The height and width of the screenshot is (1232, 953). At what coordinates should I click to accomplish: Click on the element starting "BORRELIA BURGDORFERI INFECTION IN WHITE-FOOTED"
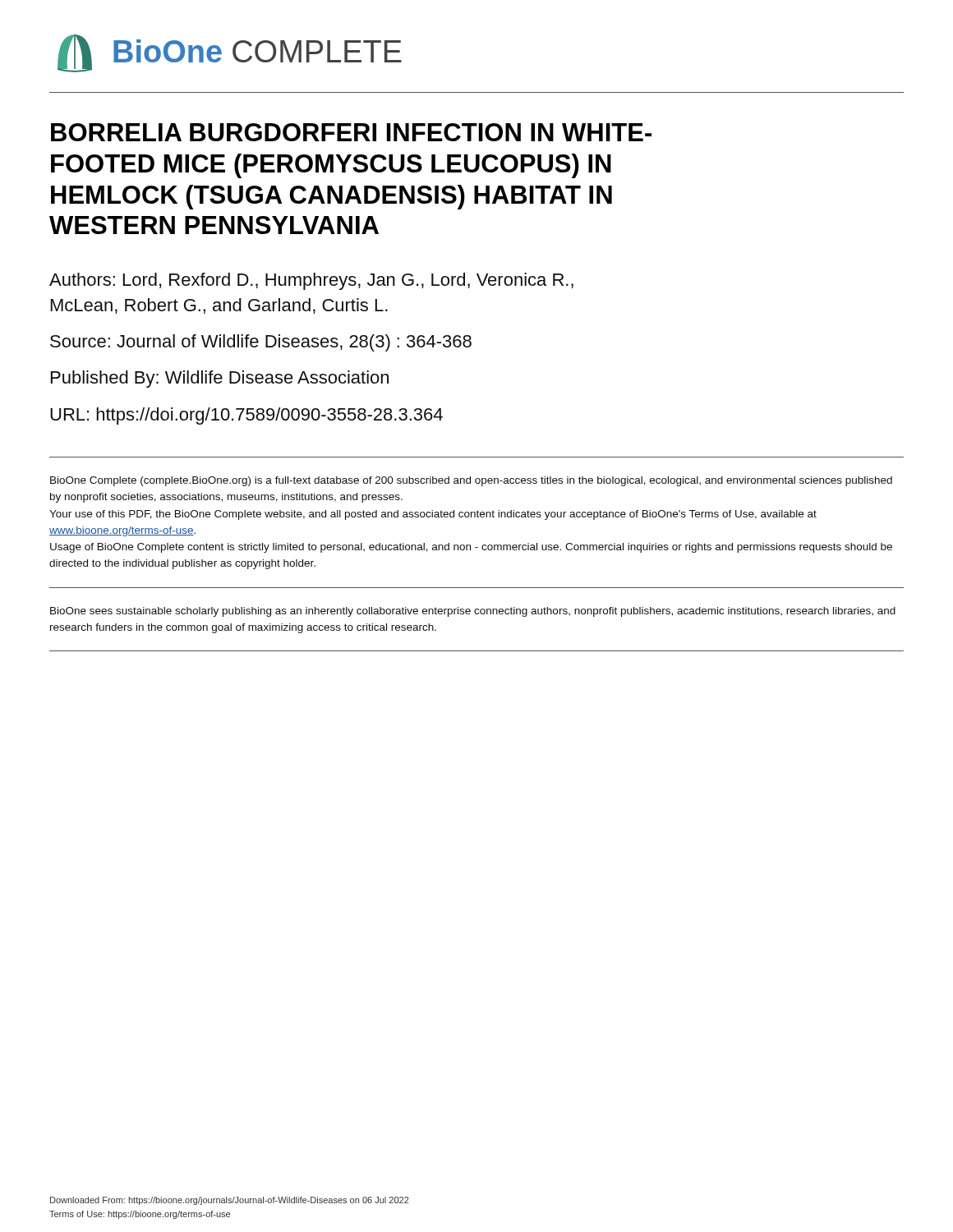(476, 180)
